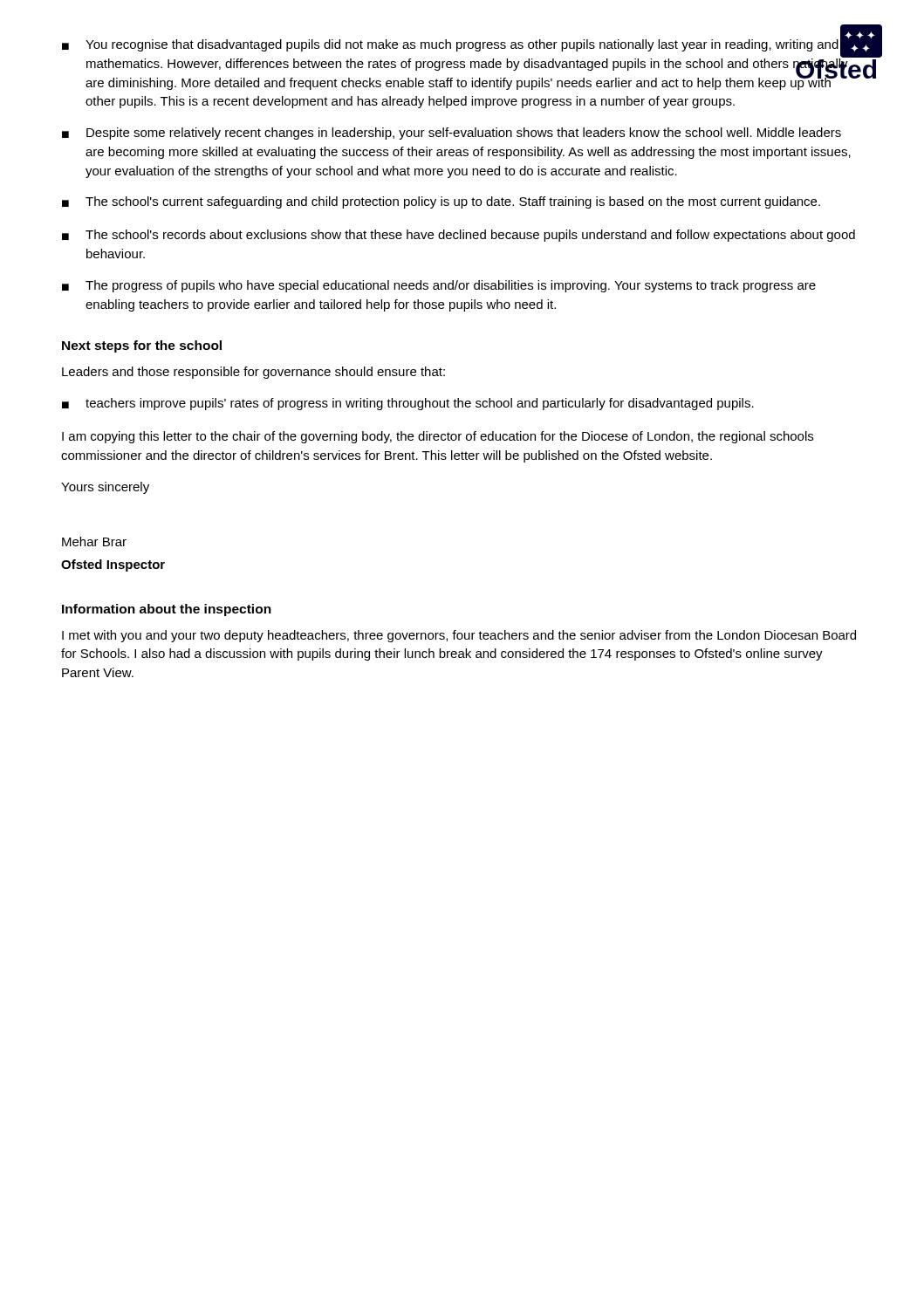Point to "Information about the inspection"
Image resolution: width=924 pixels, height=1309 pixels.
pyautogui.click(x=166, y=608)
